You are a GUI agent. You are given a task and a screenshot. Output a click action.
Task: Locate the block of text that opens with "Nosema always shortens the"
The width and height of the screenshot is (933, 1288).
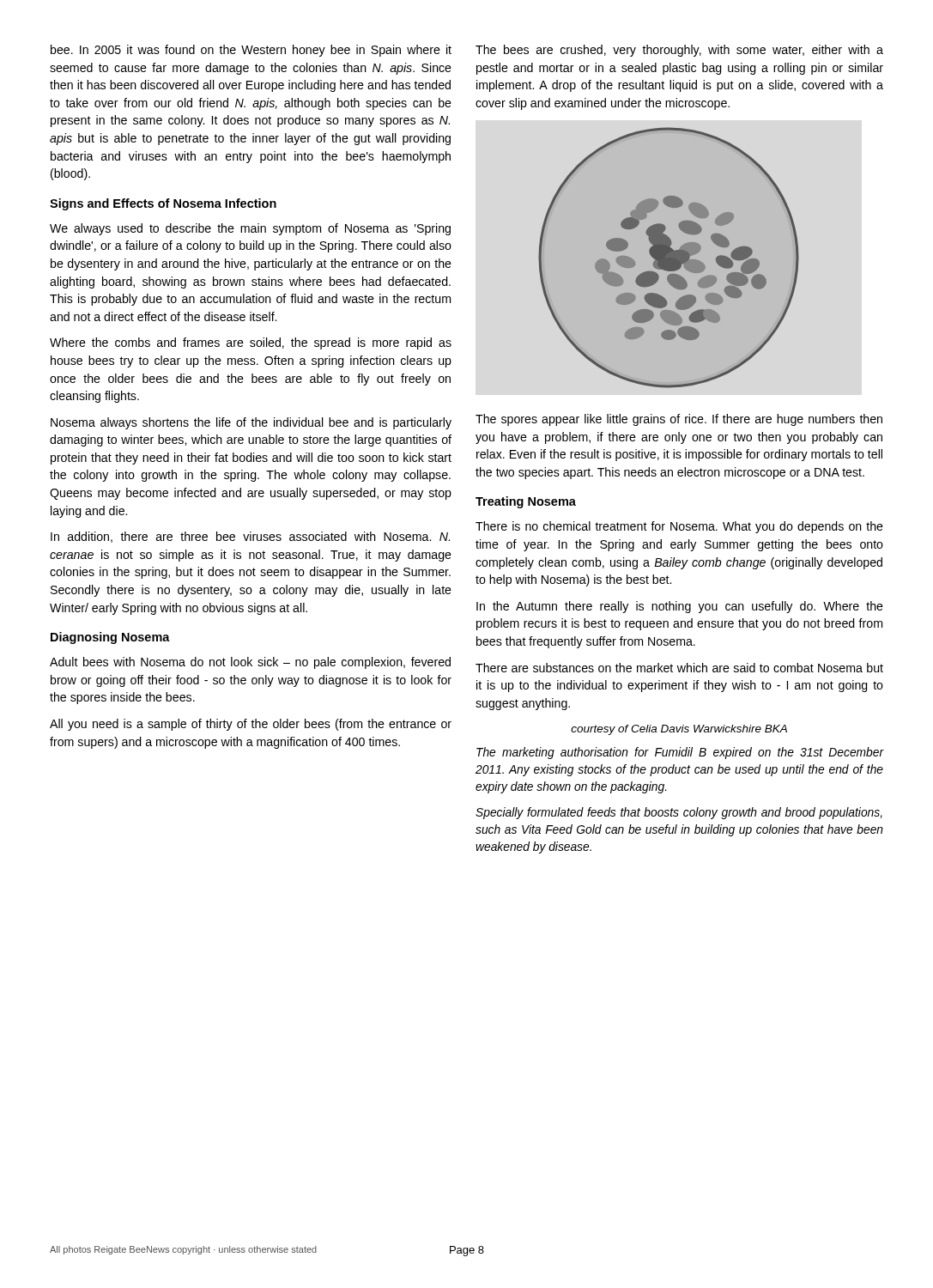251,467
